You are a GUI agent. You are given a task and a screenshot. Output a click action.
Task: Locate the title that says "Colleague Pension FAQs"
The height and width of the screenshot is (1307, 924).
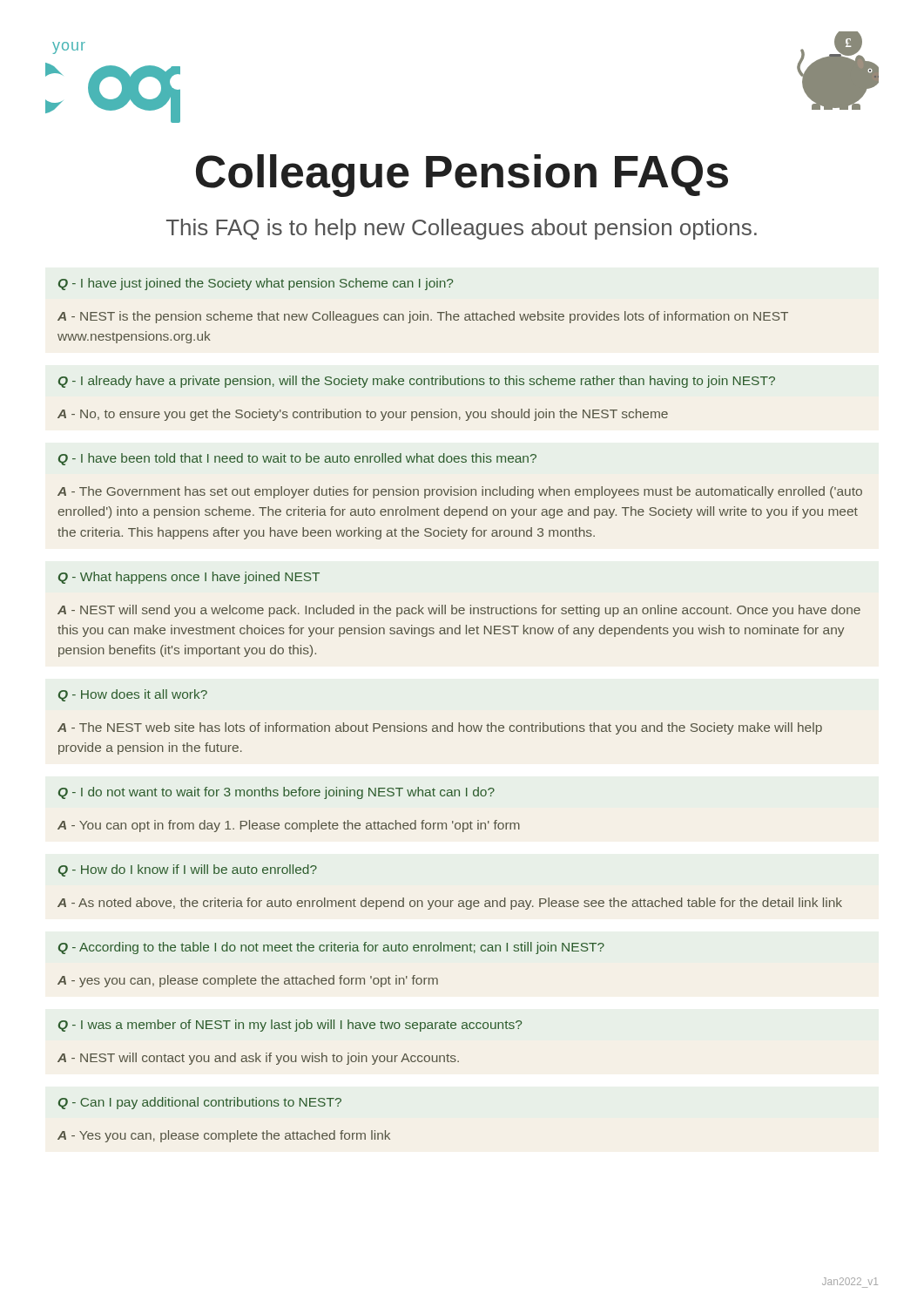(x=462, y=172)
